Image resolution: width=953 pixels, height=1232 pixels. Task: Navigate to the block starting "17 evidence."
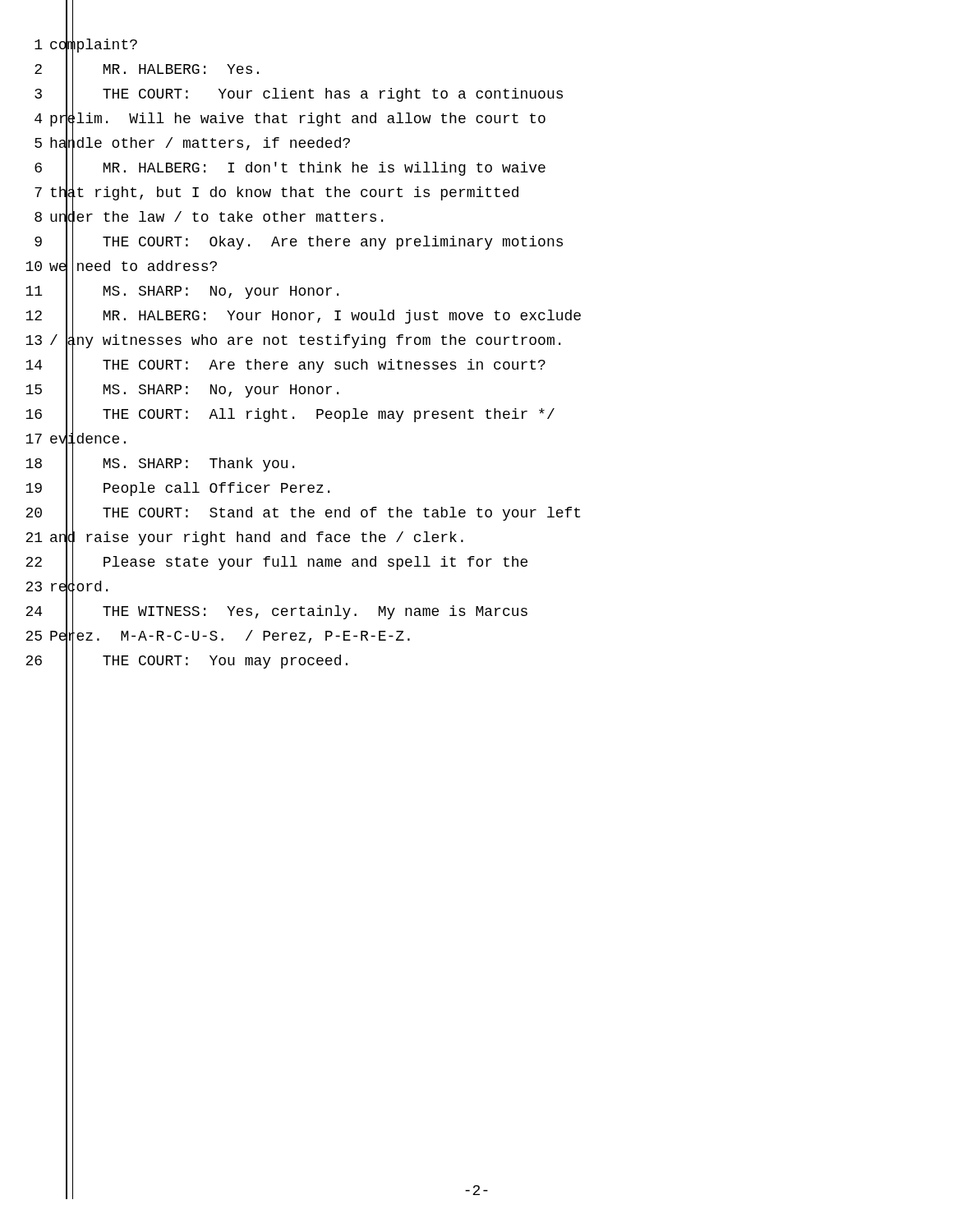click(65, 439)
